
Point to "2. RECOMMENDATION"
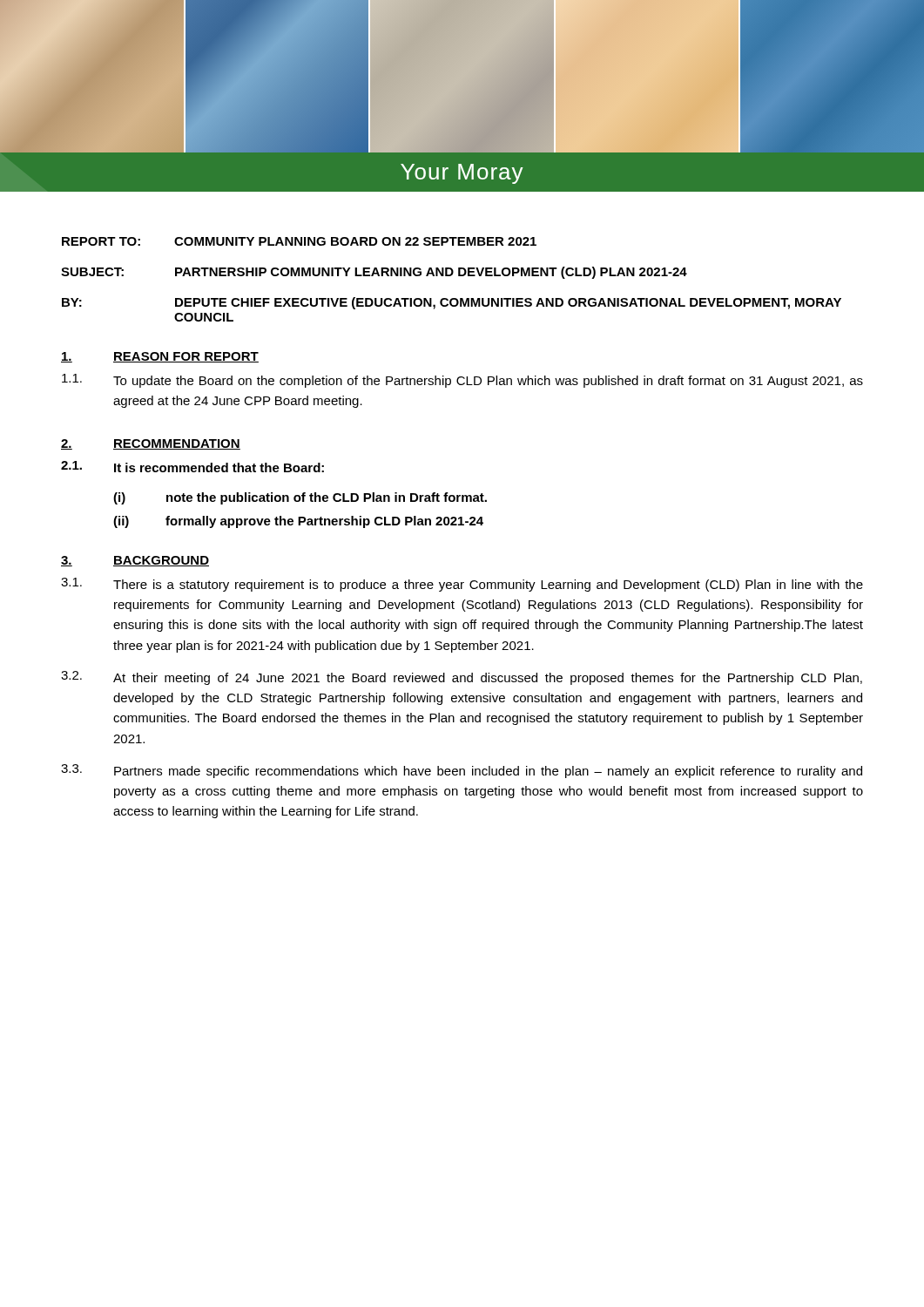150,443
